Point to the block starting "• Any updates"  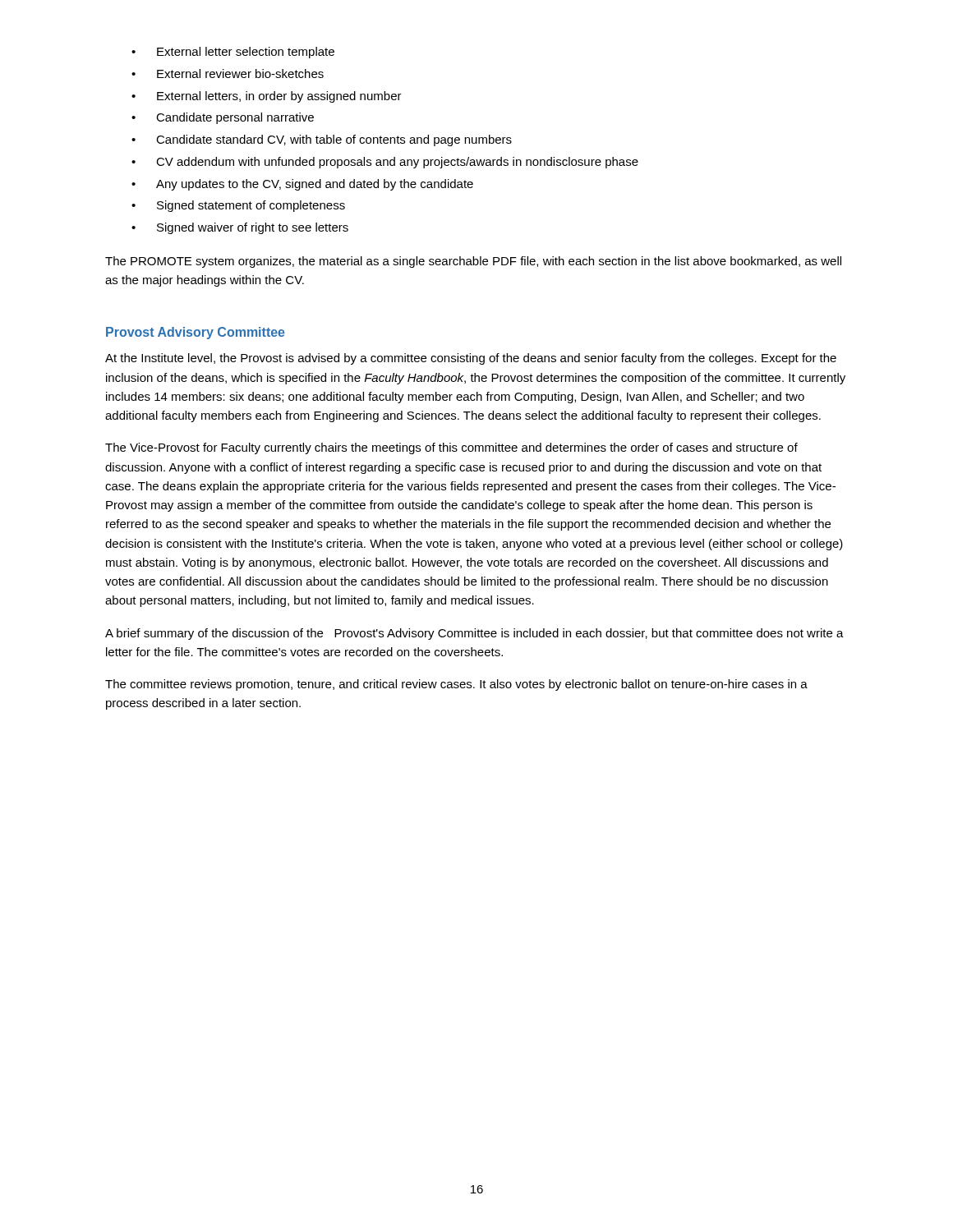click(302, 185)
